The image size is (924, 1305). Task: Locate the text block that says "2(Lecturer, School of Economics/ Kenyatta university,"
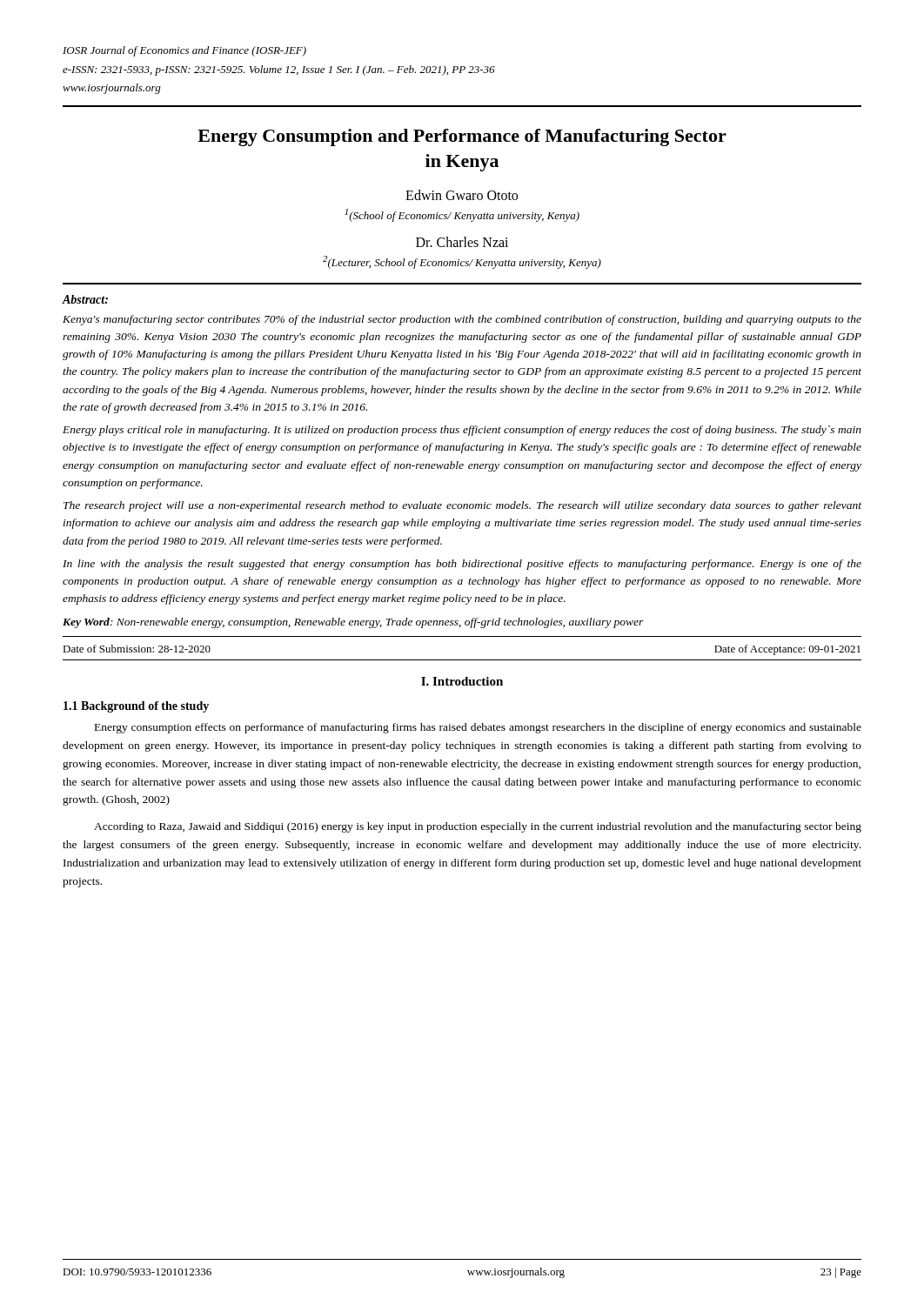[462, 261]
